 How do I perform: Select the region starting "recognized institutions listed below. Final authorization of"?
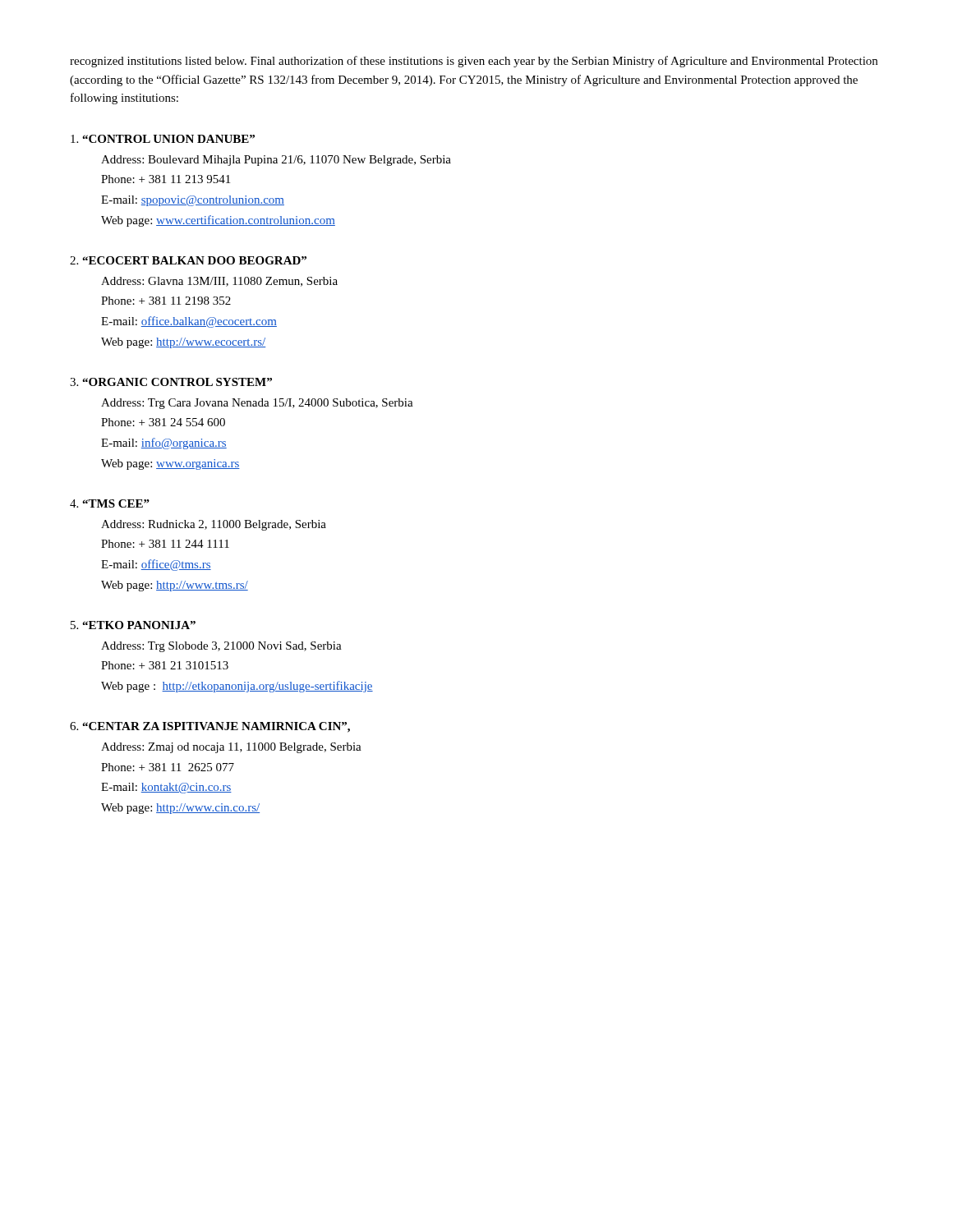[x=476, y=79]
